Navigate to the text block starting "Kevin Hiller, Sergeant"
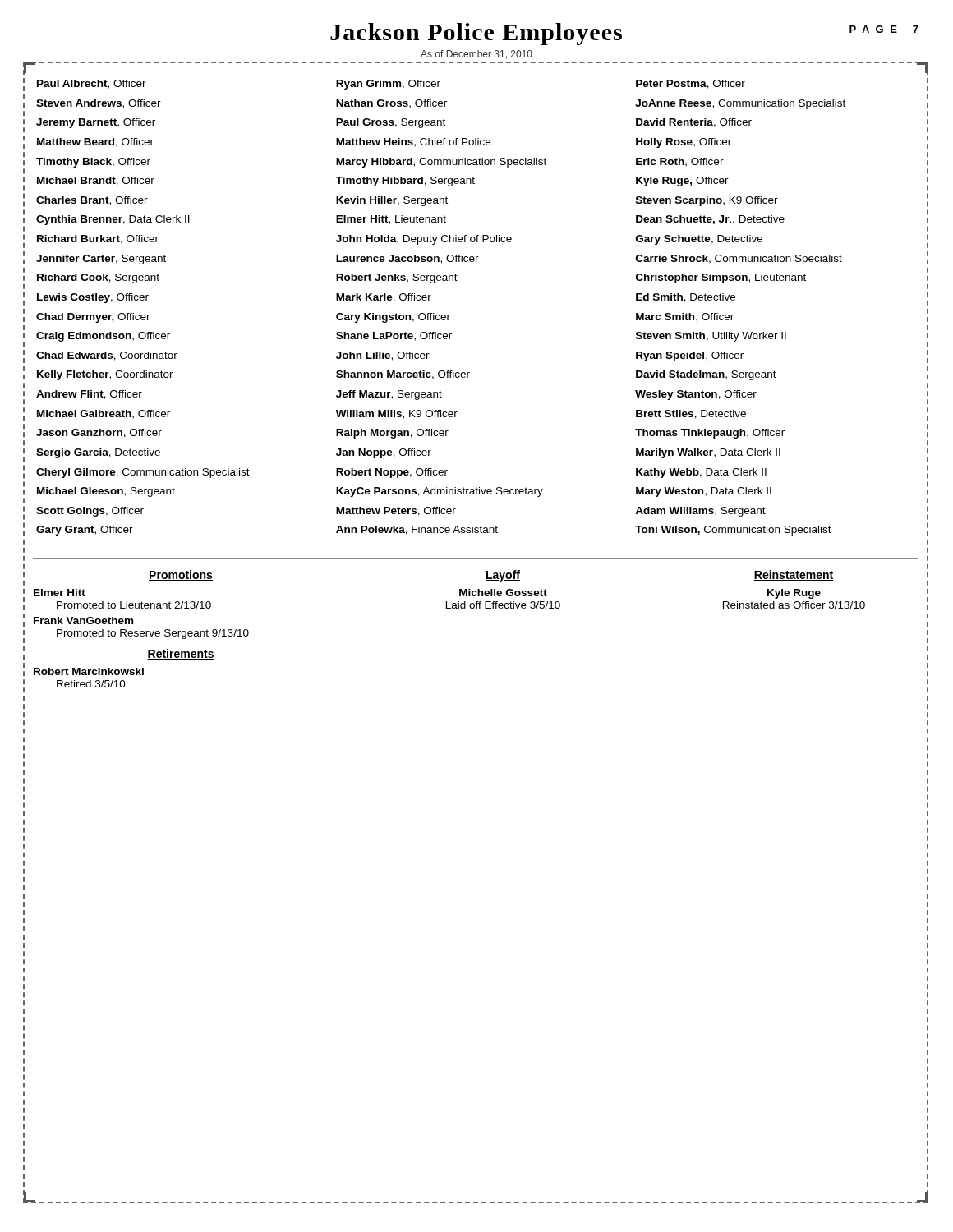The image size is (953, 1232). click(392, 200)
